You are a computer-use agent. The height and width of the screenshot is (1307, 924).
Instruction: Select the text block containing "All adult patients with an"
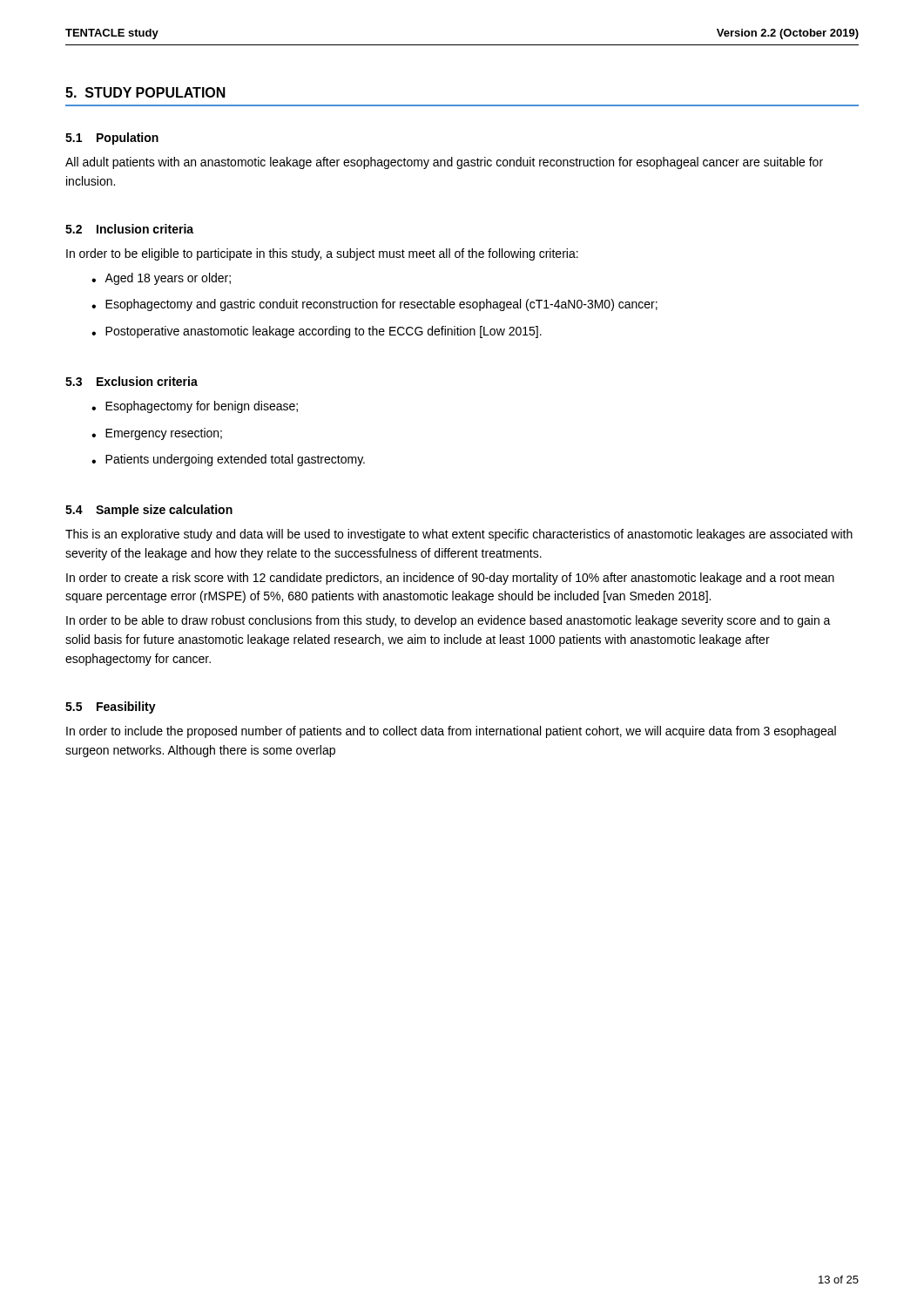coord(444,172)
